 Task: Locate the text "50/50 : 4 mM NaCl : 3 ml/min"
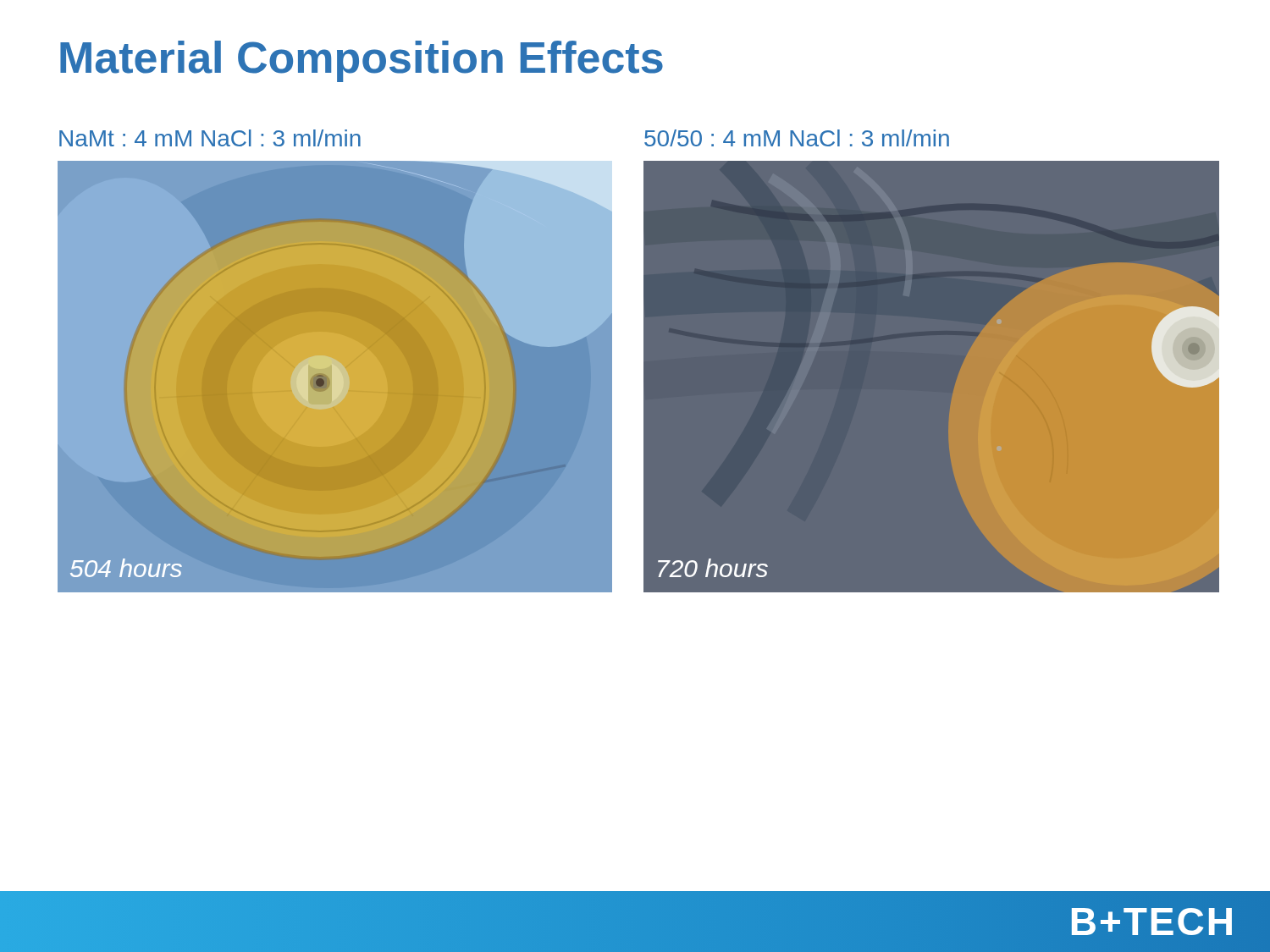797,138
